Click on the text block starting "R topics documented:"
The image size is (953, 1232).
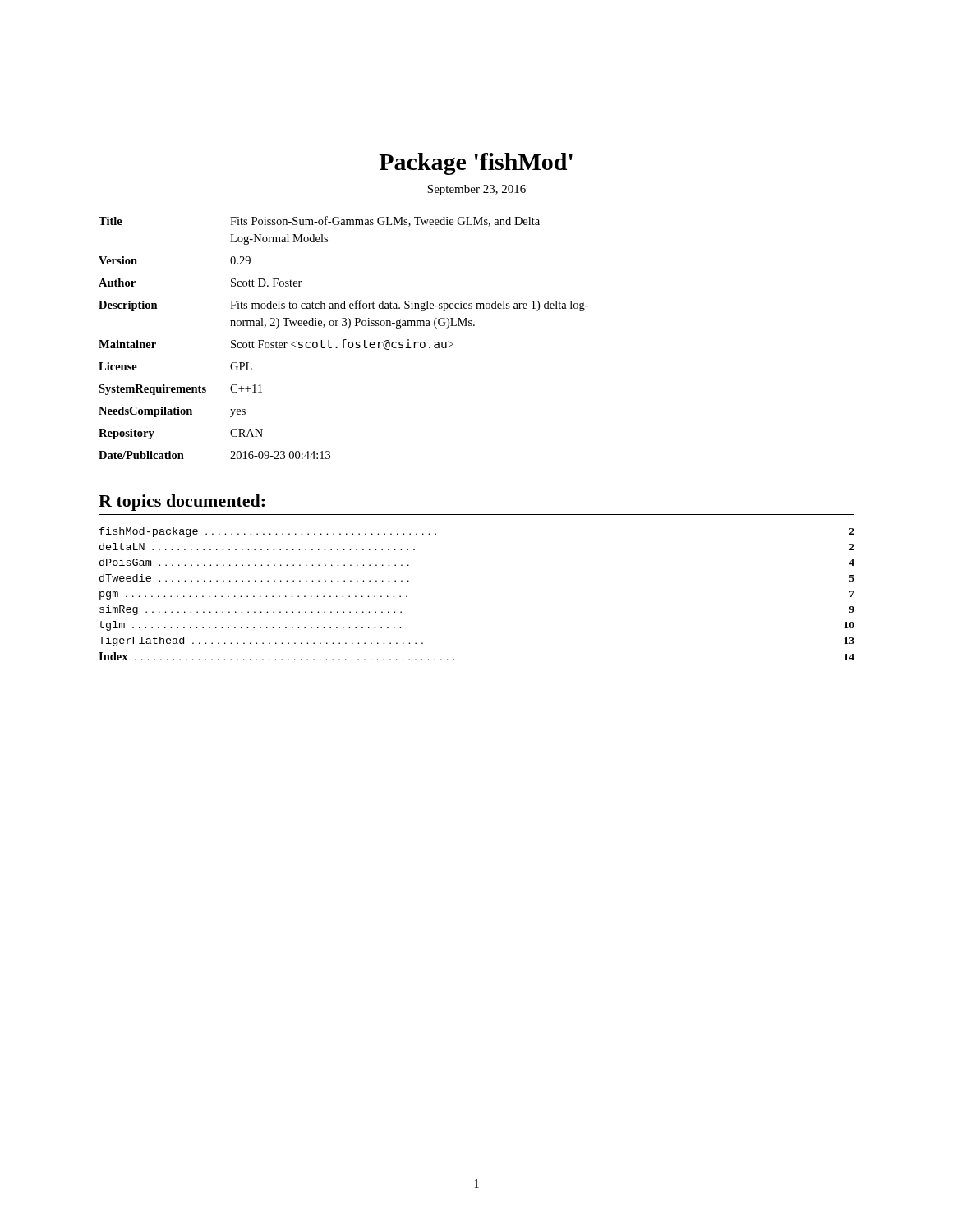(x=182, y=501)
